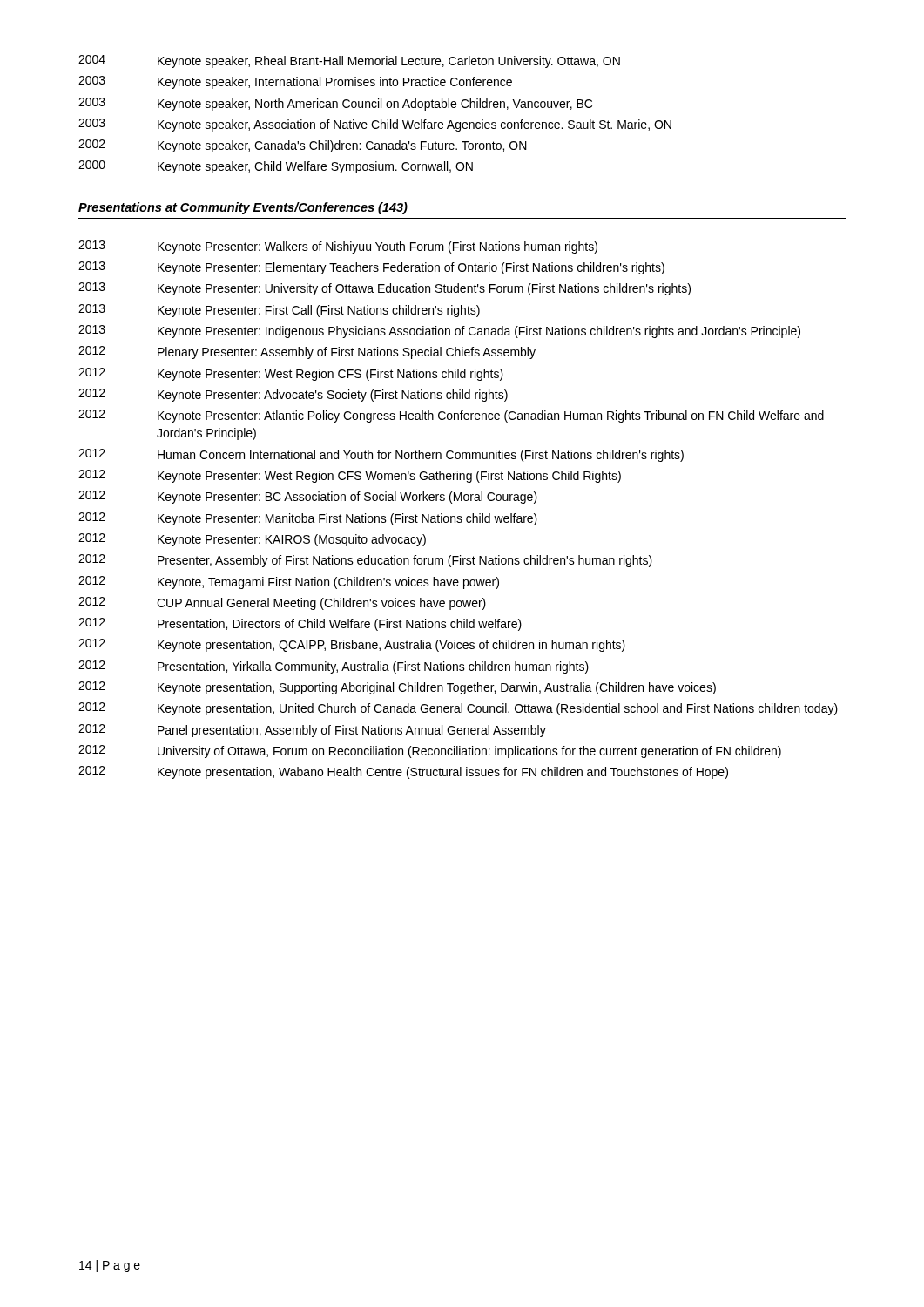Click on the list item with the text "2012 Keynote Presenter: Atlantic Policy Congress Health"
This screenshot has height=1307, width=924.
tap(462, 425)
